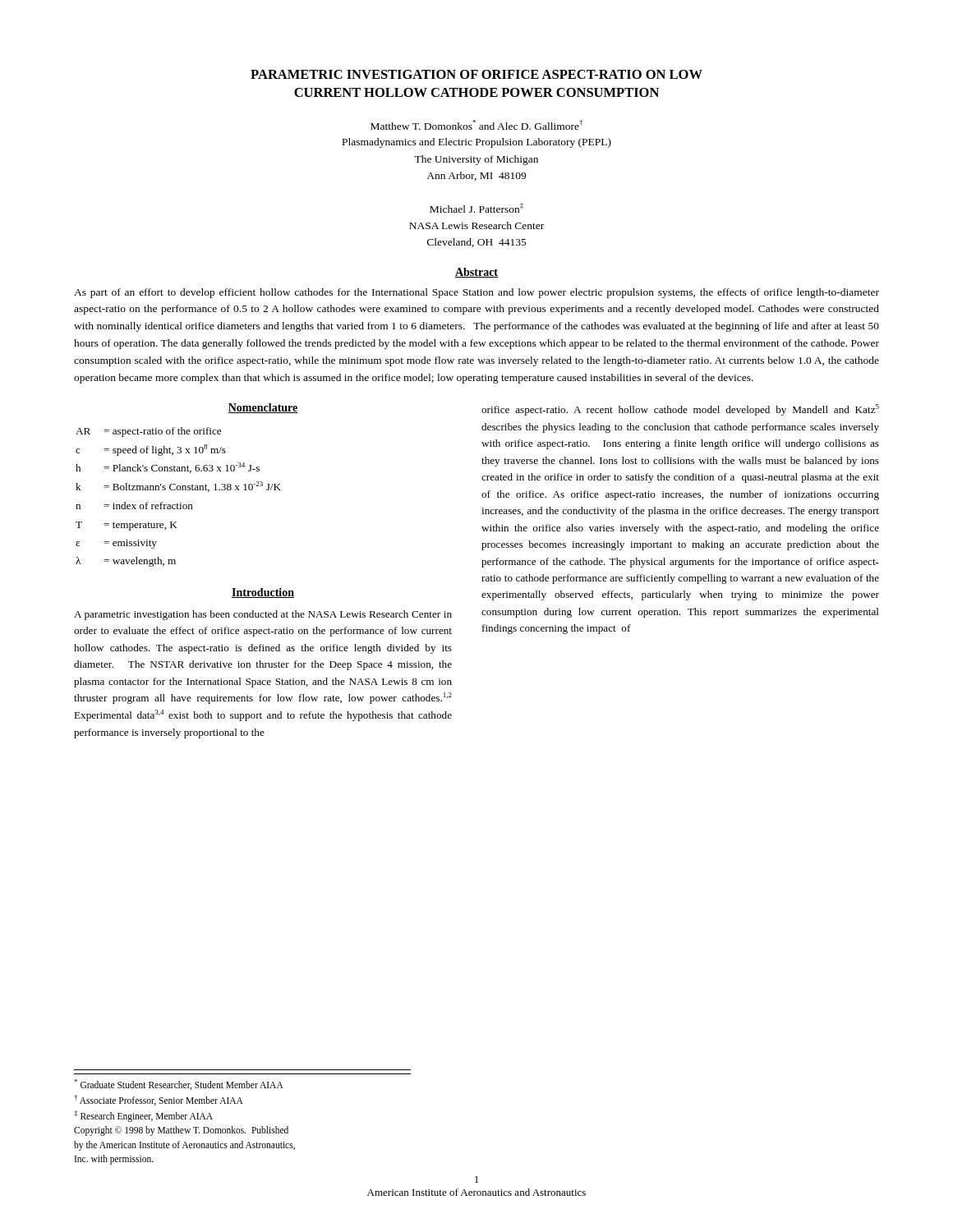Locate the region starting "c = speed of light, 3 x"
The width and height of the screenshot is (953, 1232).
pyautogui.click(x=151, y=450)
